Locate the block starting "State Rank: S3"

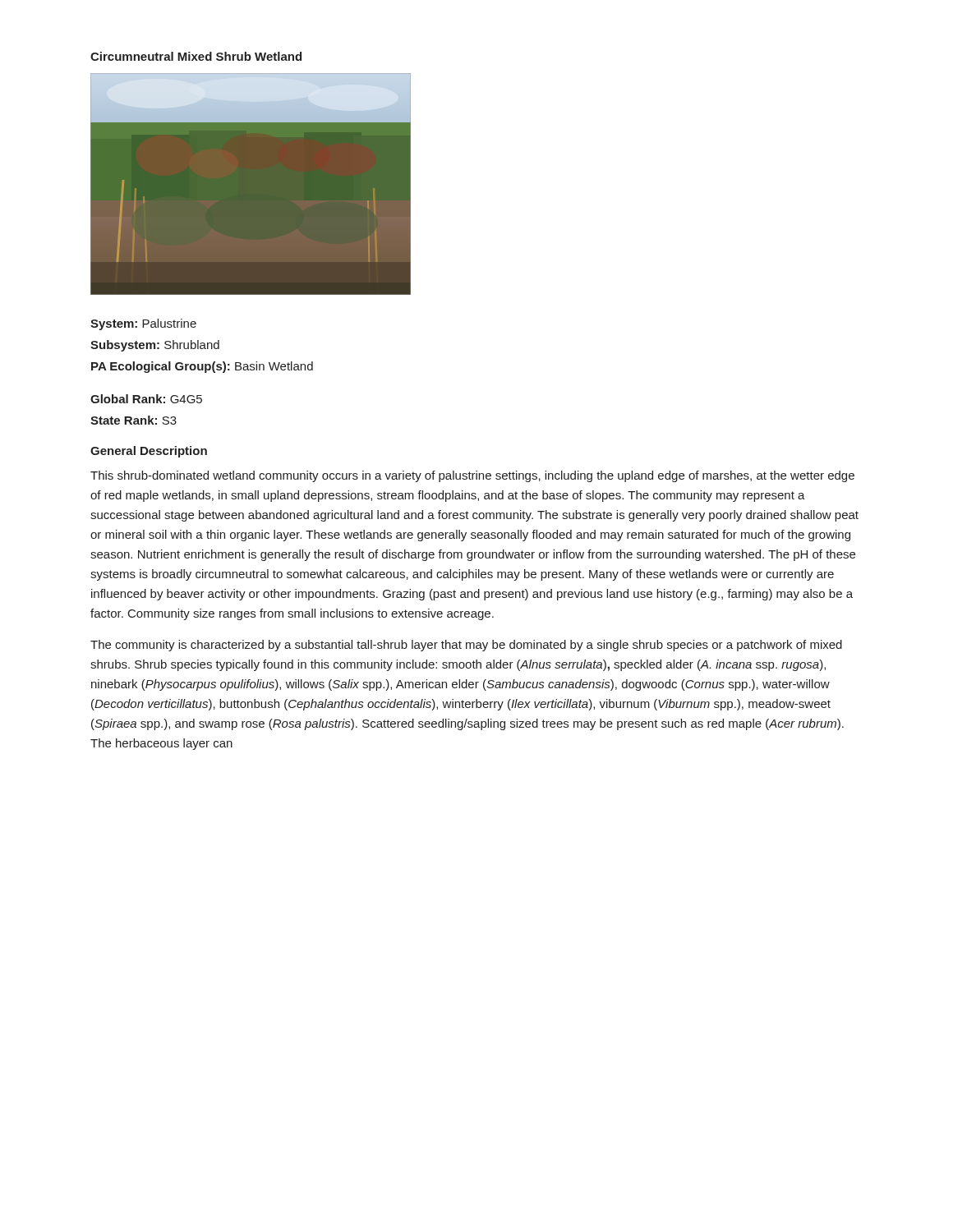134,420
